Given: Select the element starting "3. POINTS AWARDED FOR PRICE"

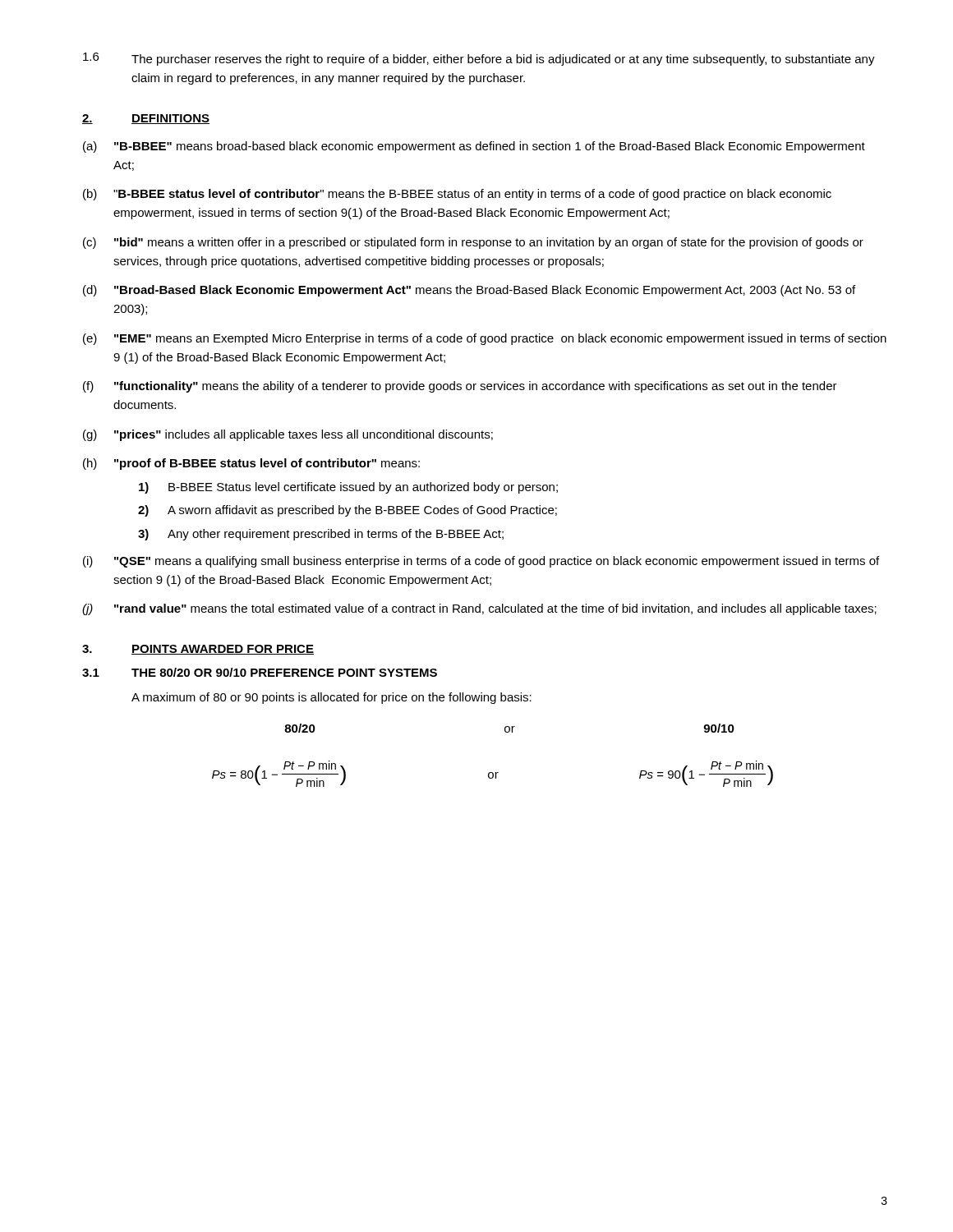Looking at the screenshot, I should click(x=198, y=648).
